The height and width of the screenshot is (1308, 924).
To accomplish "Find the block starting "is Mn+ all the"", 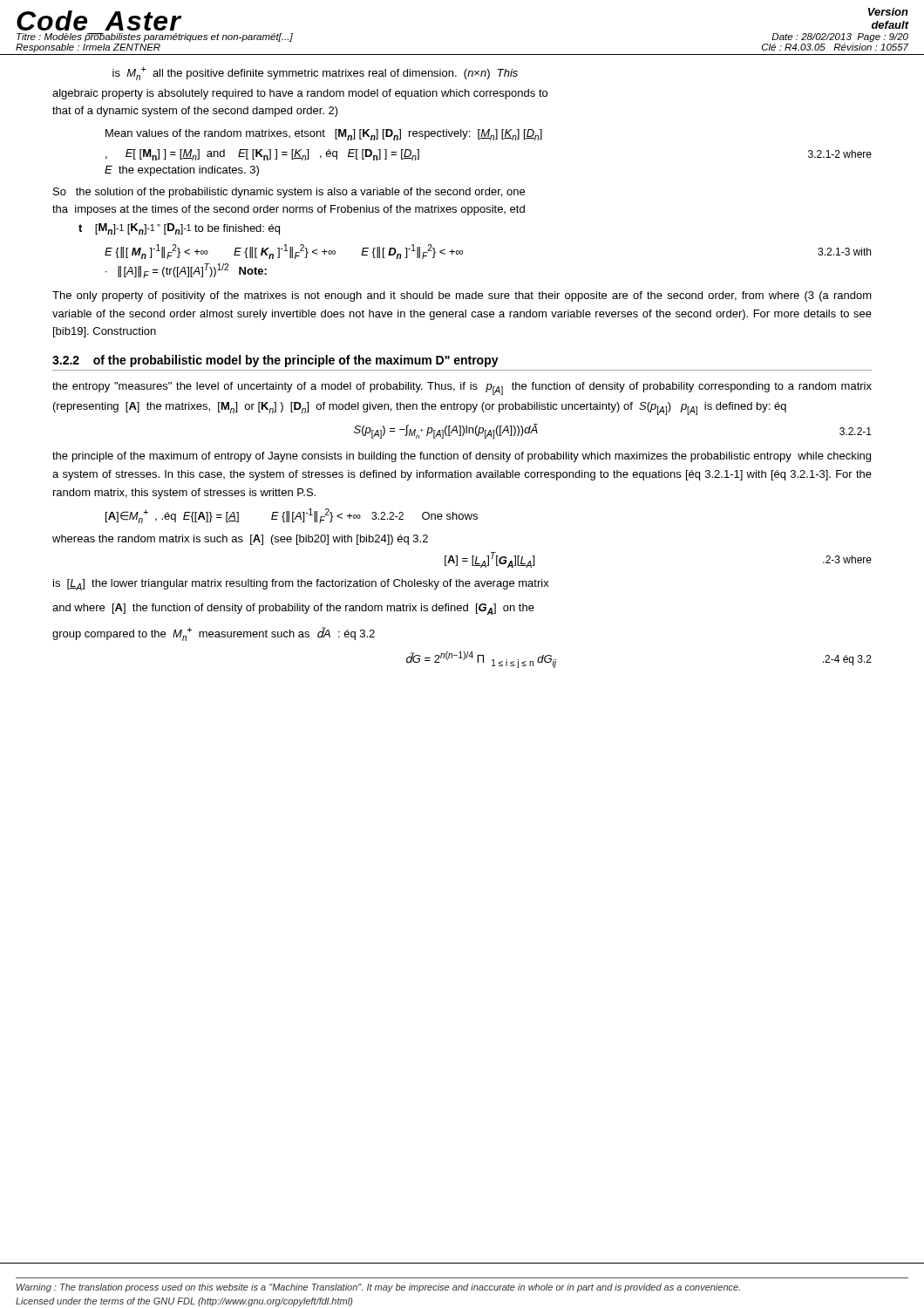I will click(300, 91).
